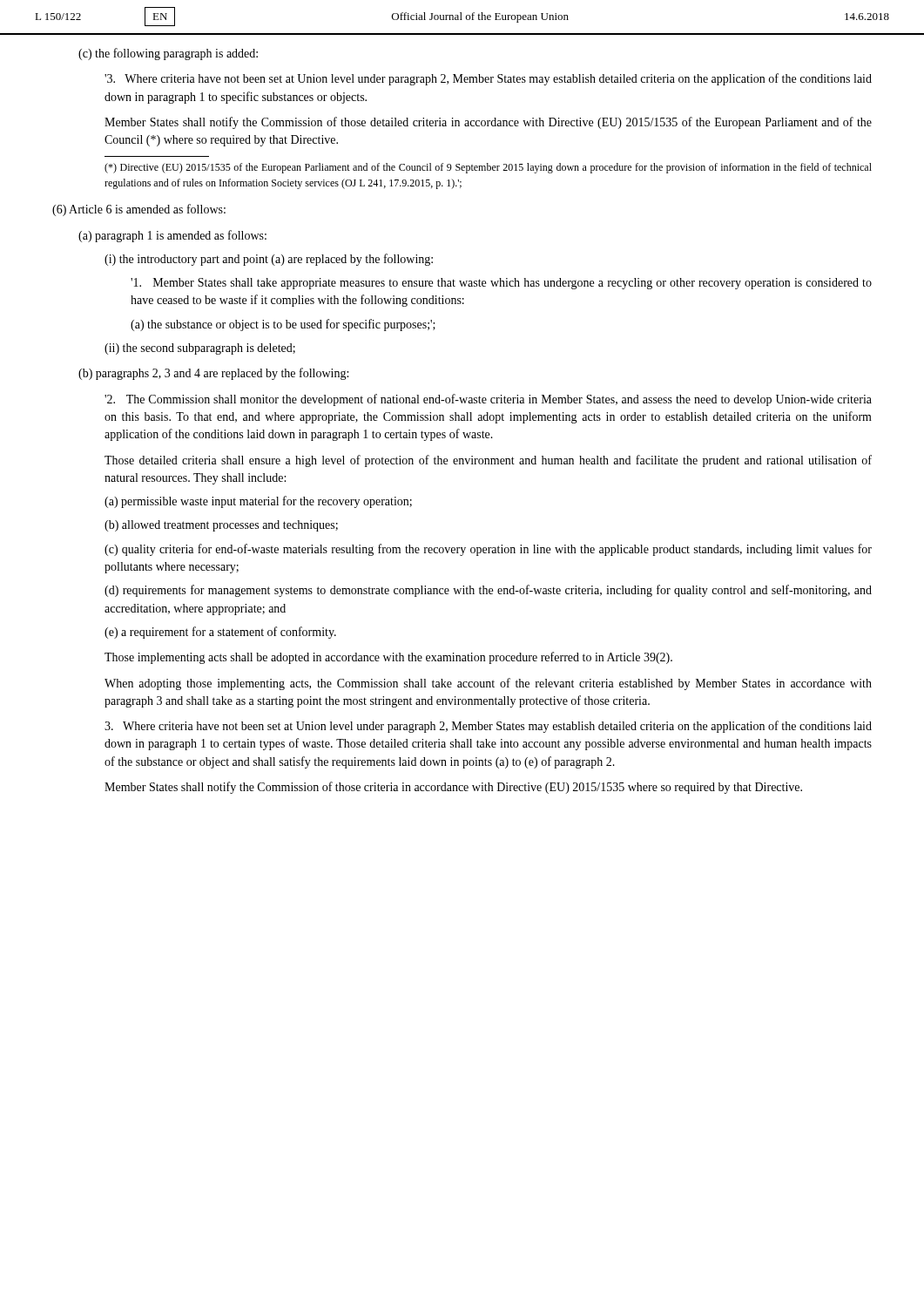
Task: Click on the passage starting "Those implementing acts"
Action: pyautogui.click(x=488, y=658)
